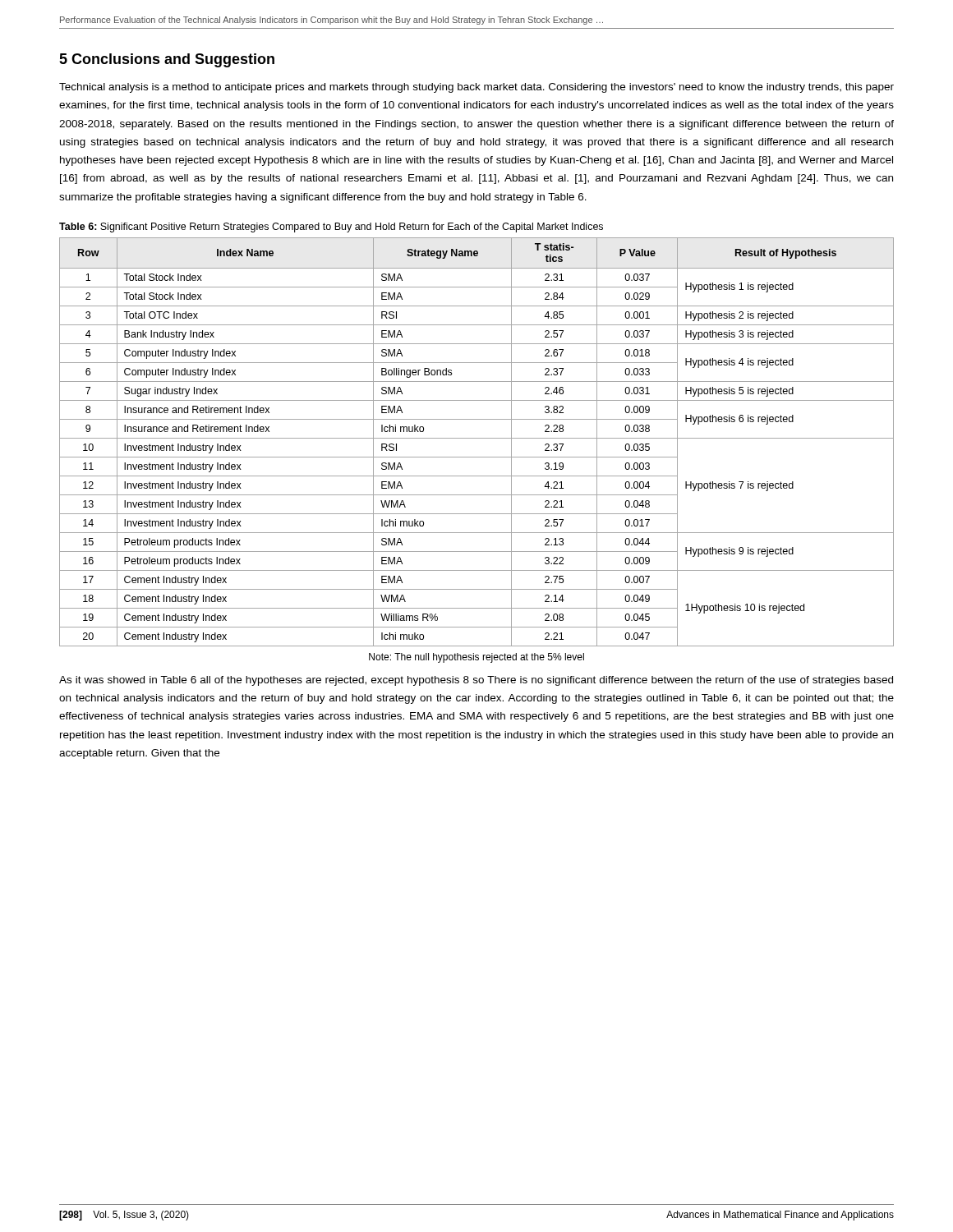Select the text block that says "Technical analysis is a method to anticipate prices"
The height and width of the screenshot is (1232, 953).
pyautogui.click(x=476, y=141)
